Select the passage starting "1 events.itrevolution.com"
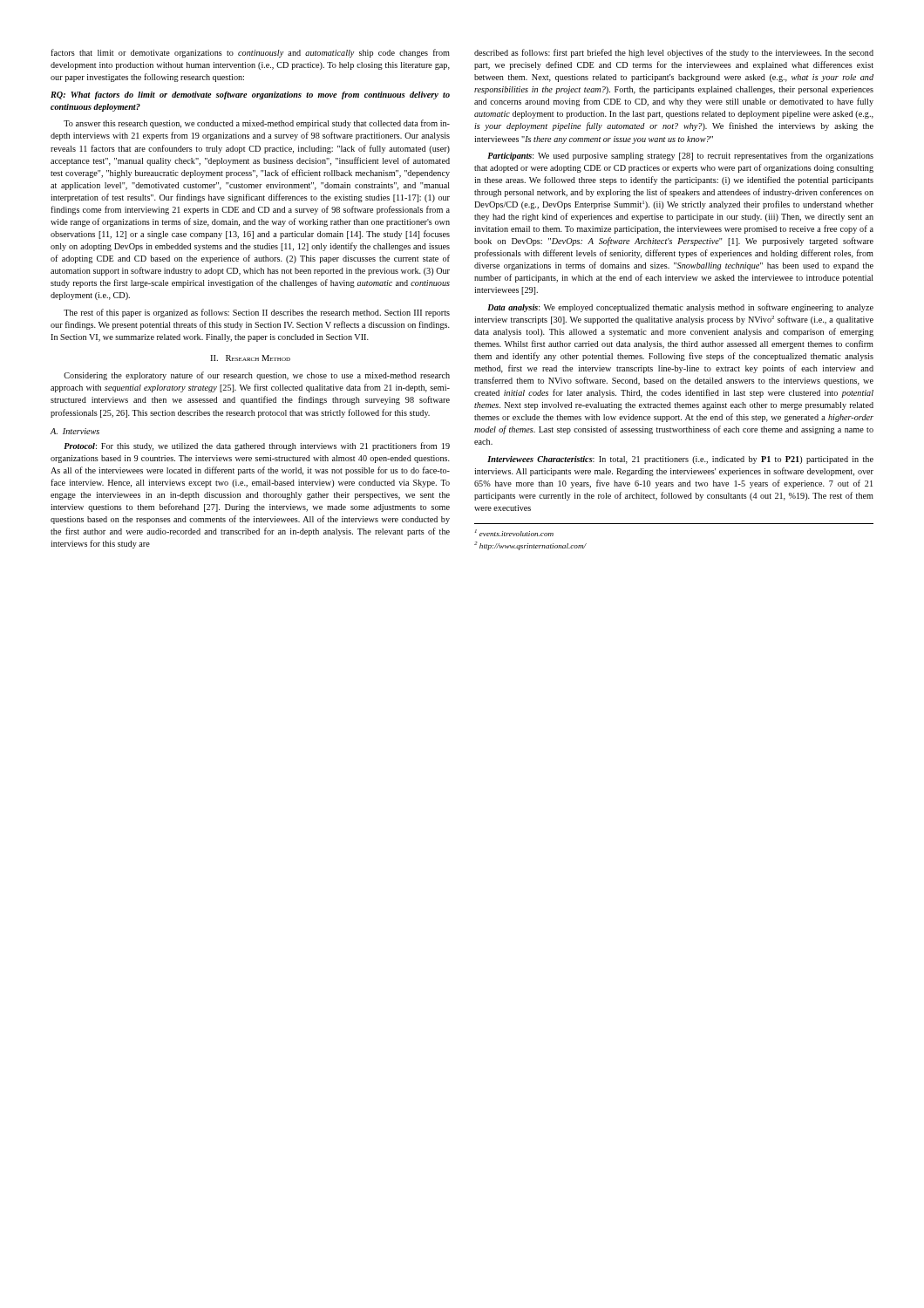 click(x=674, y=534)
